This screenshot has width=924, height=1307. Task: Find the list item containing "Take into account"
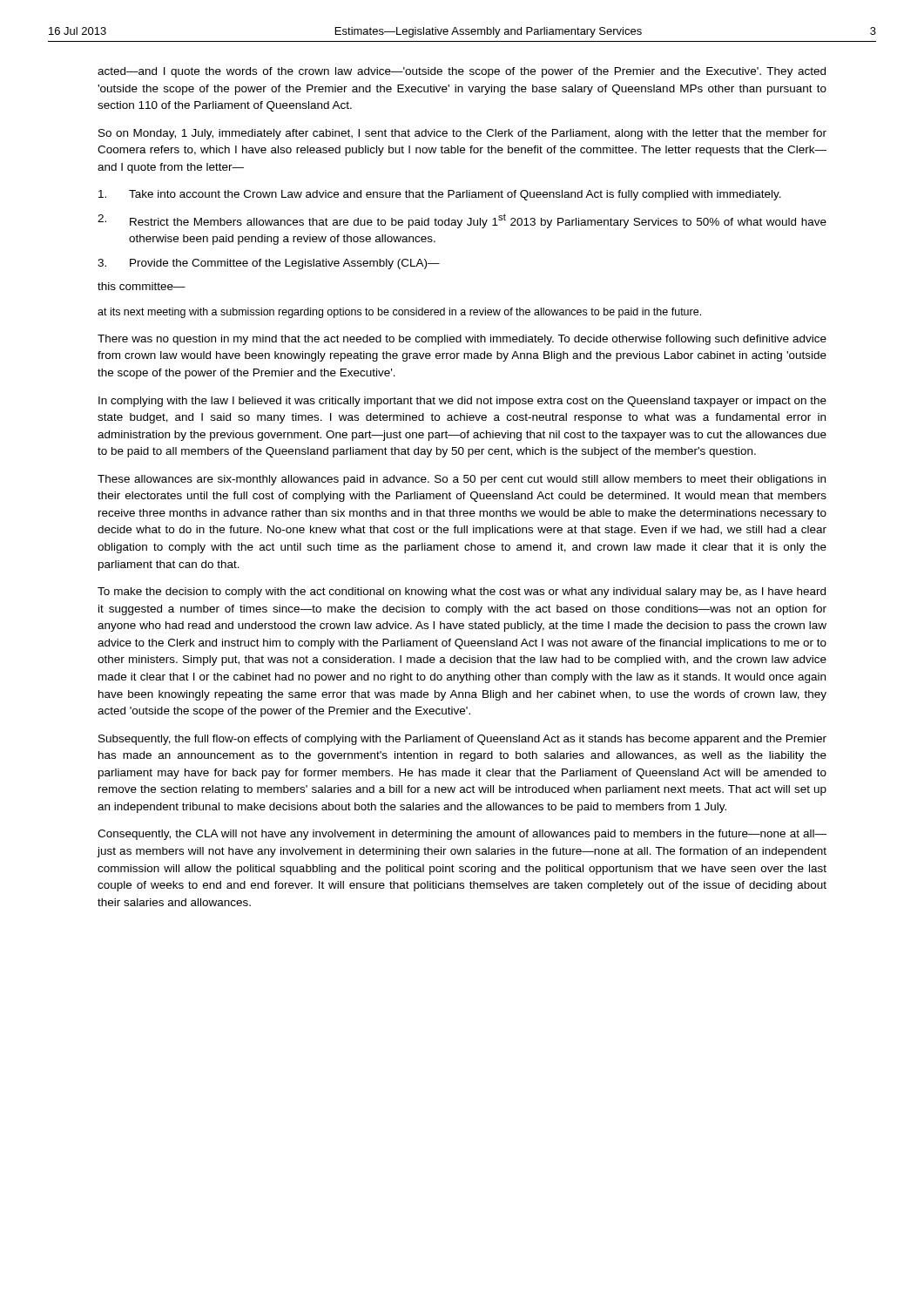click(462, 194)
